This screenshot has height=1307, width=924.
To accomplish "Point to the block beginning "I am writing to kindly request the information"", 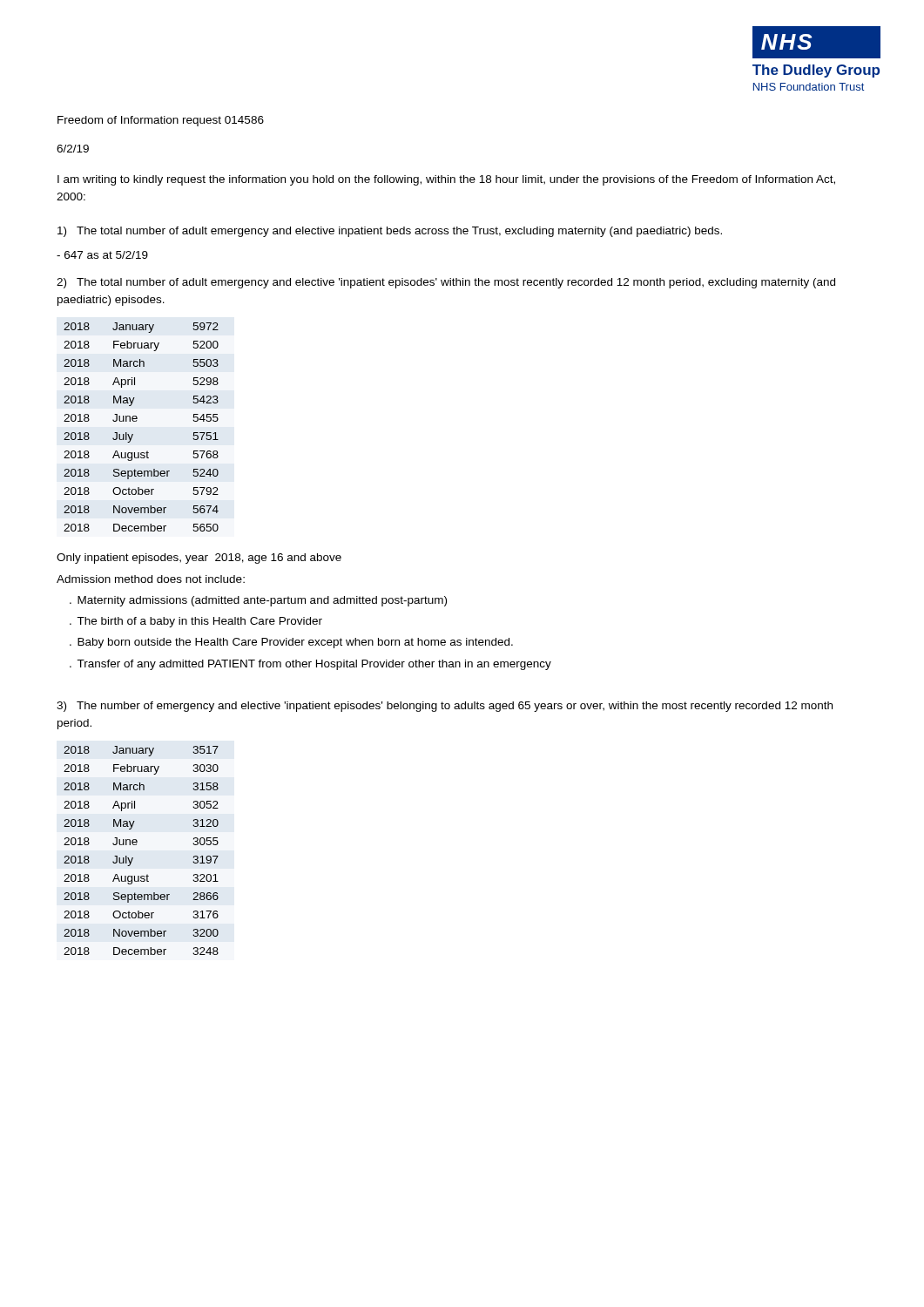I will pyautogui.click(x=446, y=188).
